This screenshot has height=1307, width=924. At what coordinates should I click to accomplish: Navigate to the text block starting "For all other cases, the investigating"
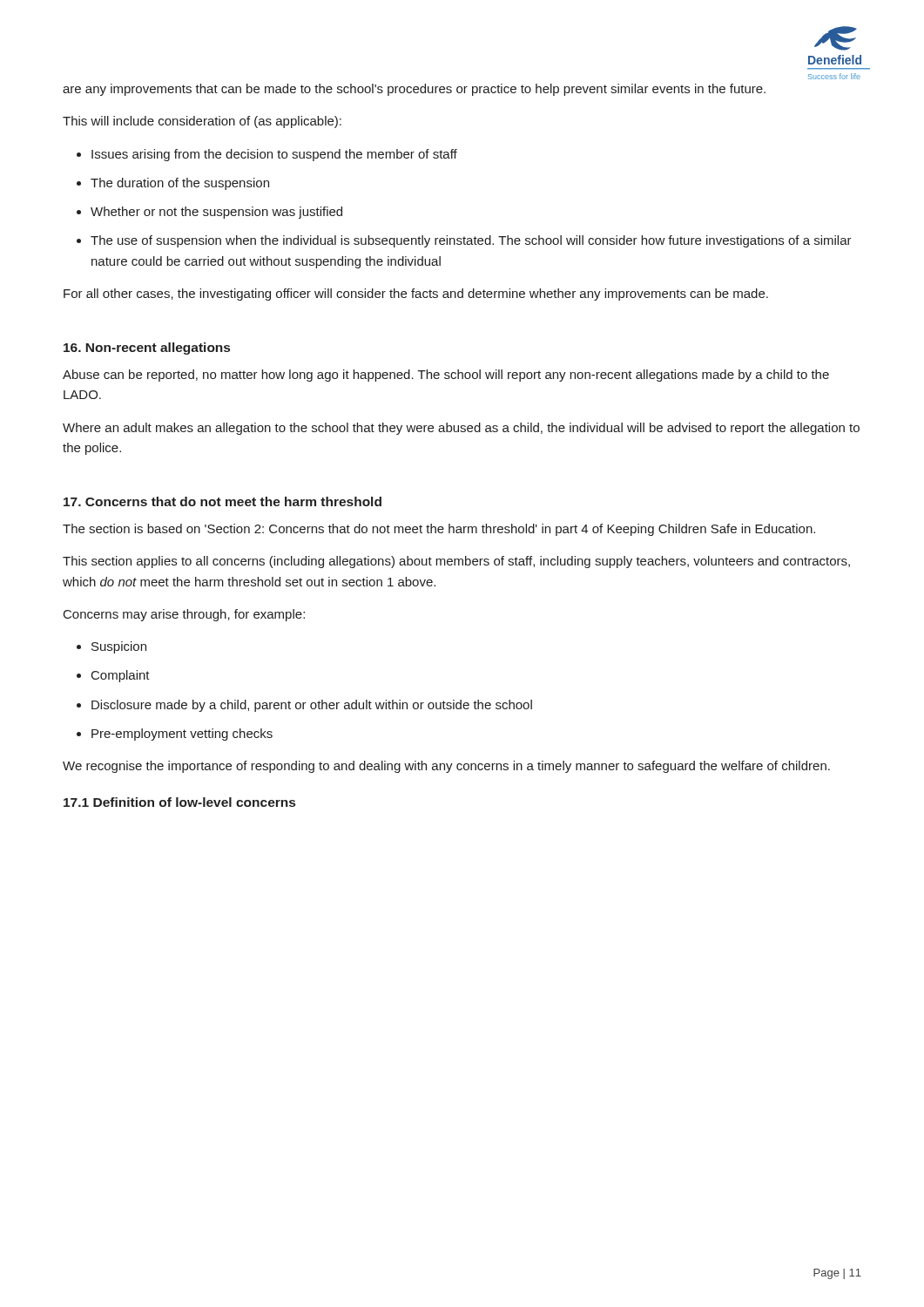(416, 293)
